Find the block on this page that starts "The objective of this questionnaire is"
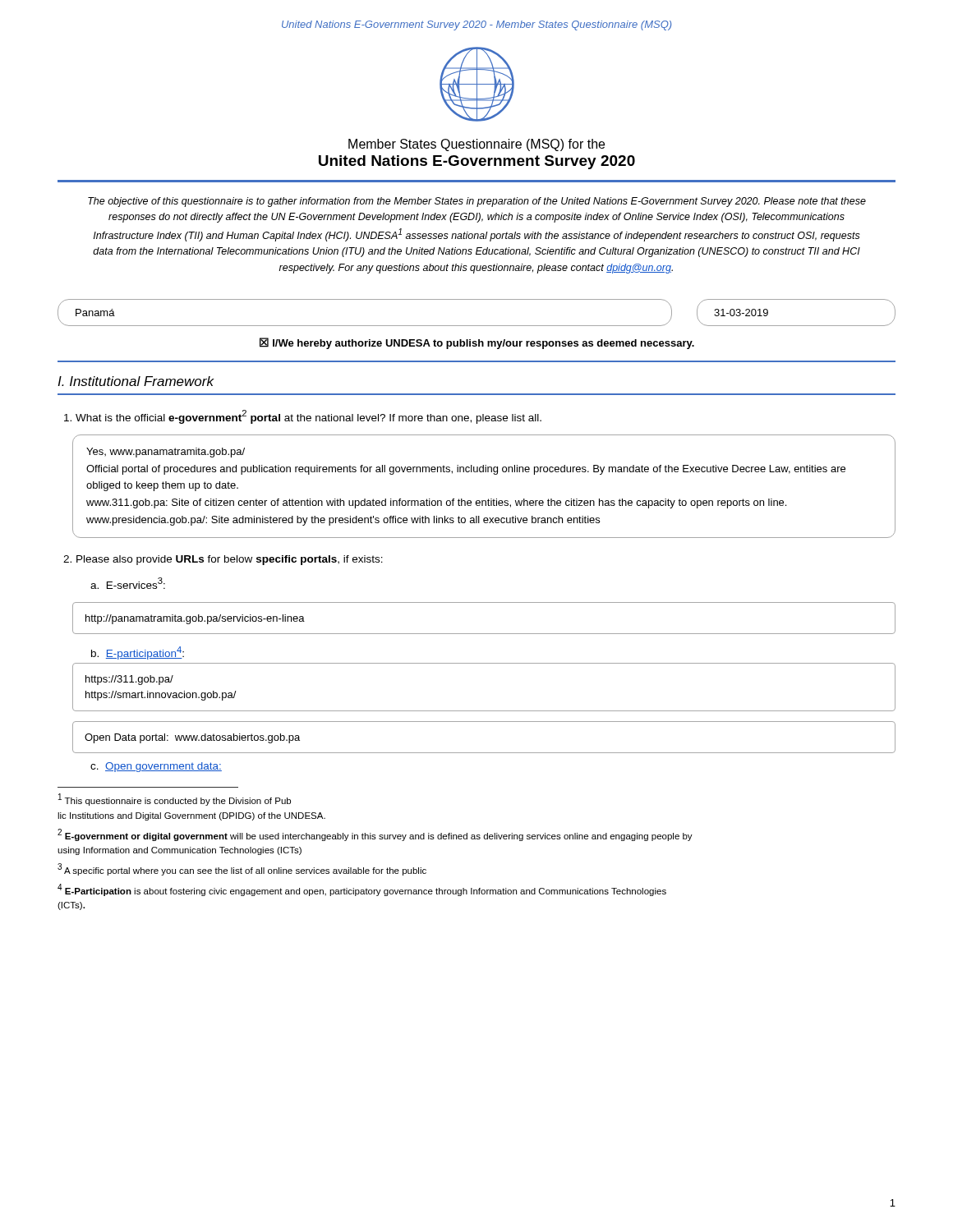The image size is (953, 1232). pos(476,234)
